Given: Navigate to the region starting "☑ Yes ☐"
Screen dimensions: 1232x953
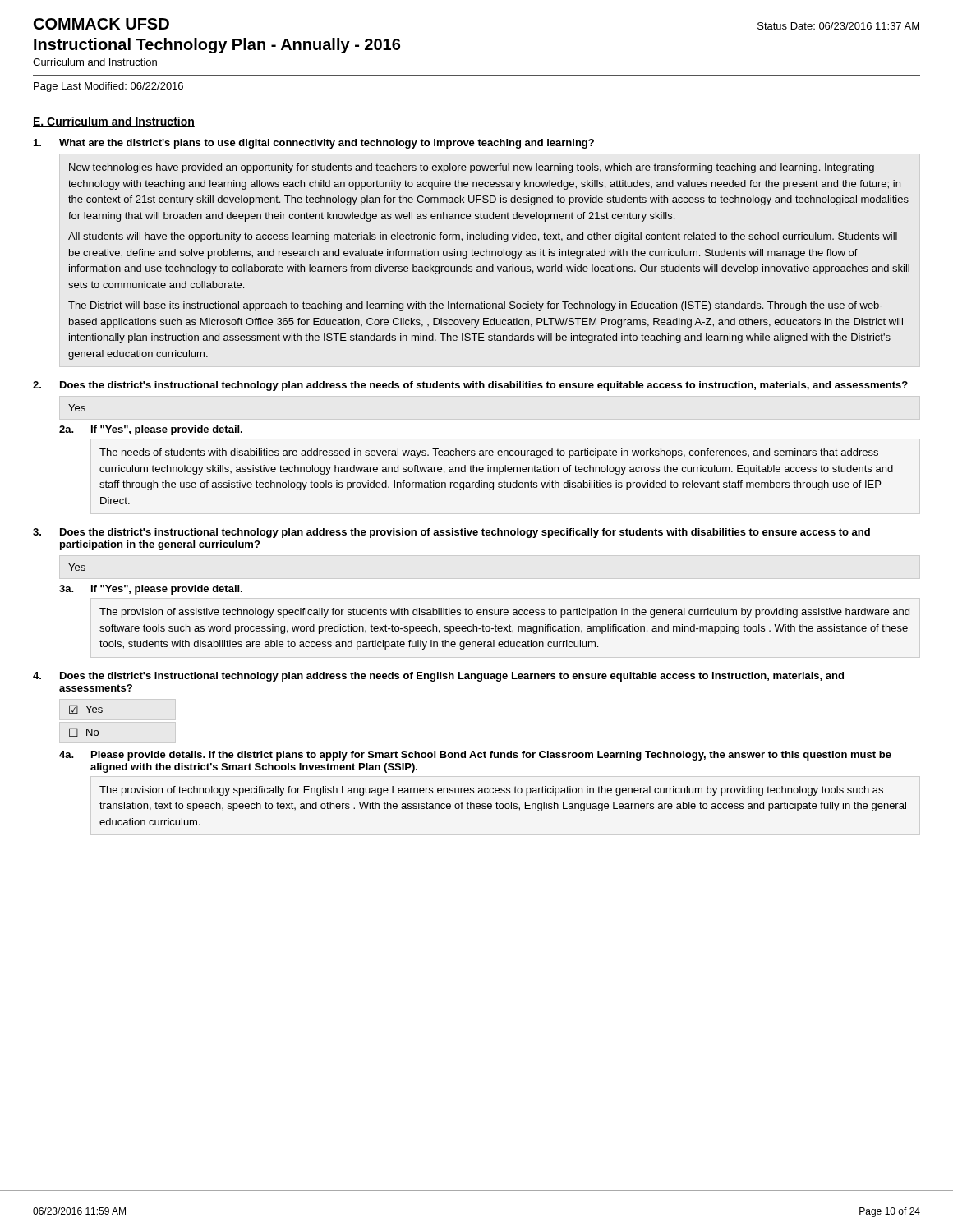Looking at the screenshot, I should click(x=86, y=709).
